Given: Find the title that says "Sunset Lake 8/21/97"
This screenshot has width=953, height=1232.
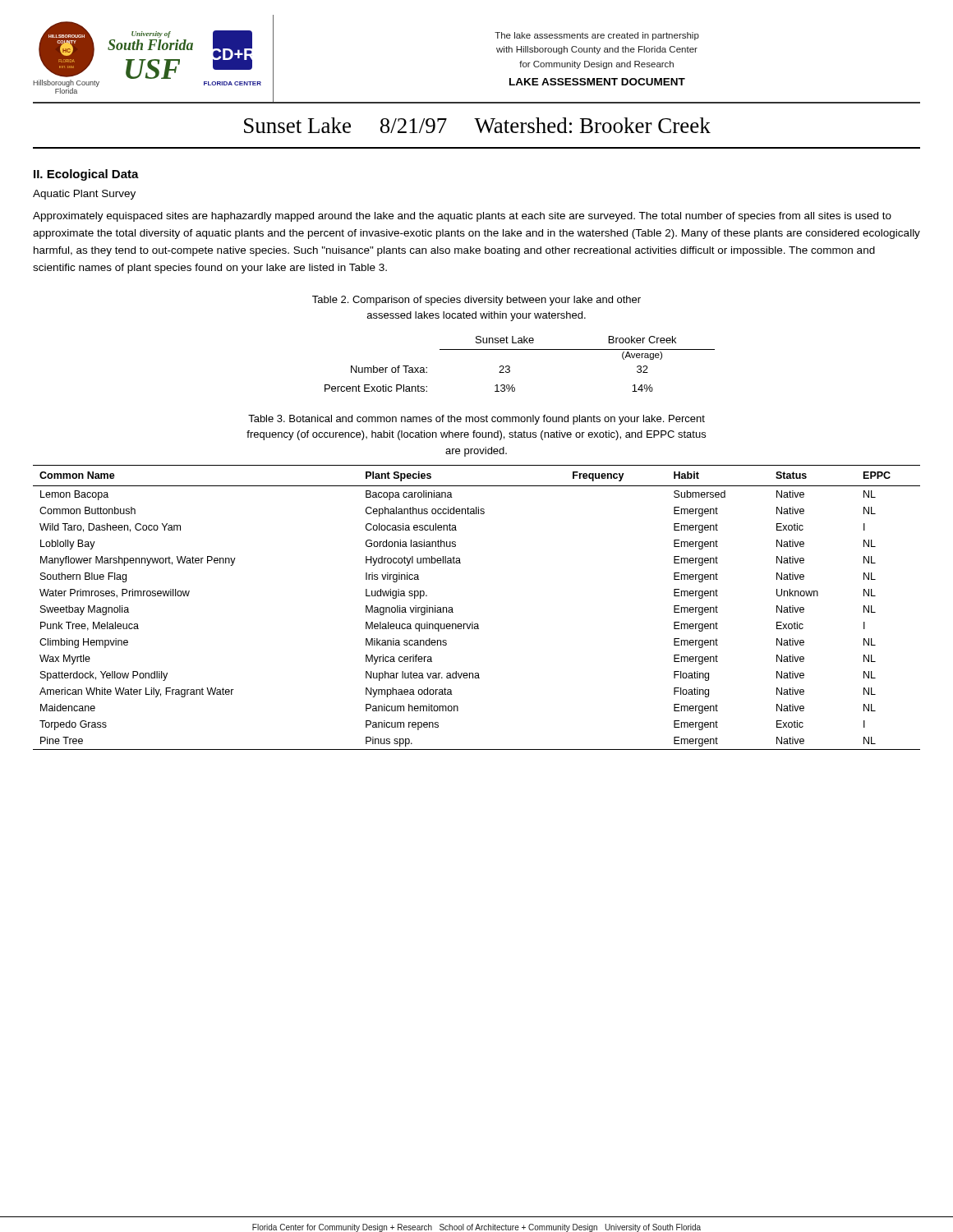Looking at the screenshot, I should (x=476, y=126).
